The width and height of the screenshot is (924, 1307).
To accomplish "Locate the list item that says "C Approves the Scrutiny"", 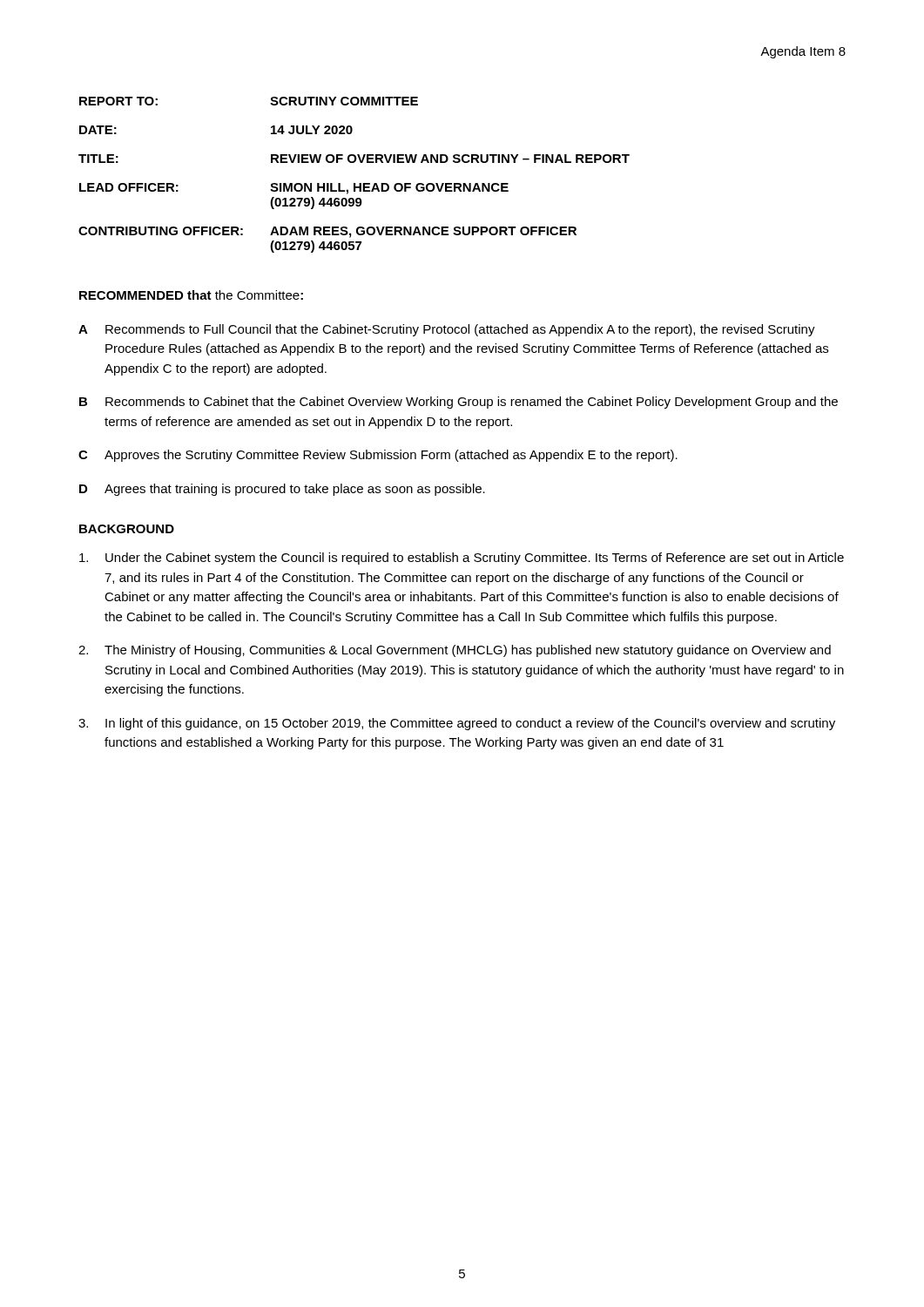I will (462, 455).
